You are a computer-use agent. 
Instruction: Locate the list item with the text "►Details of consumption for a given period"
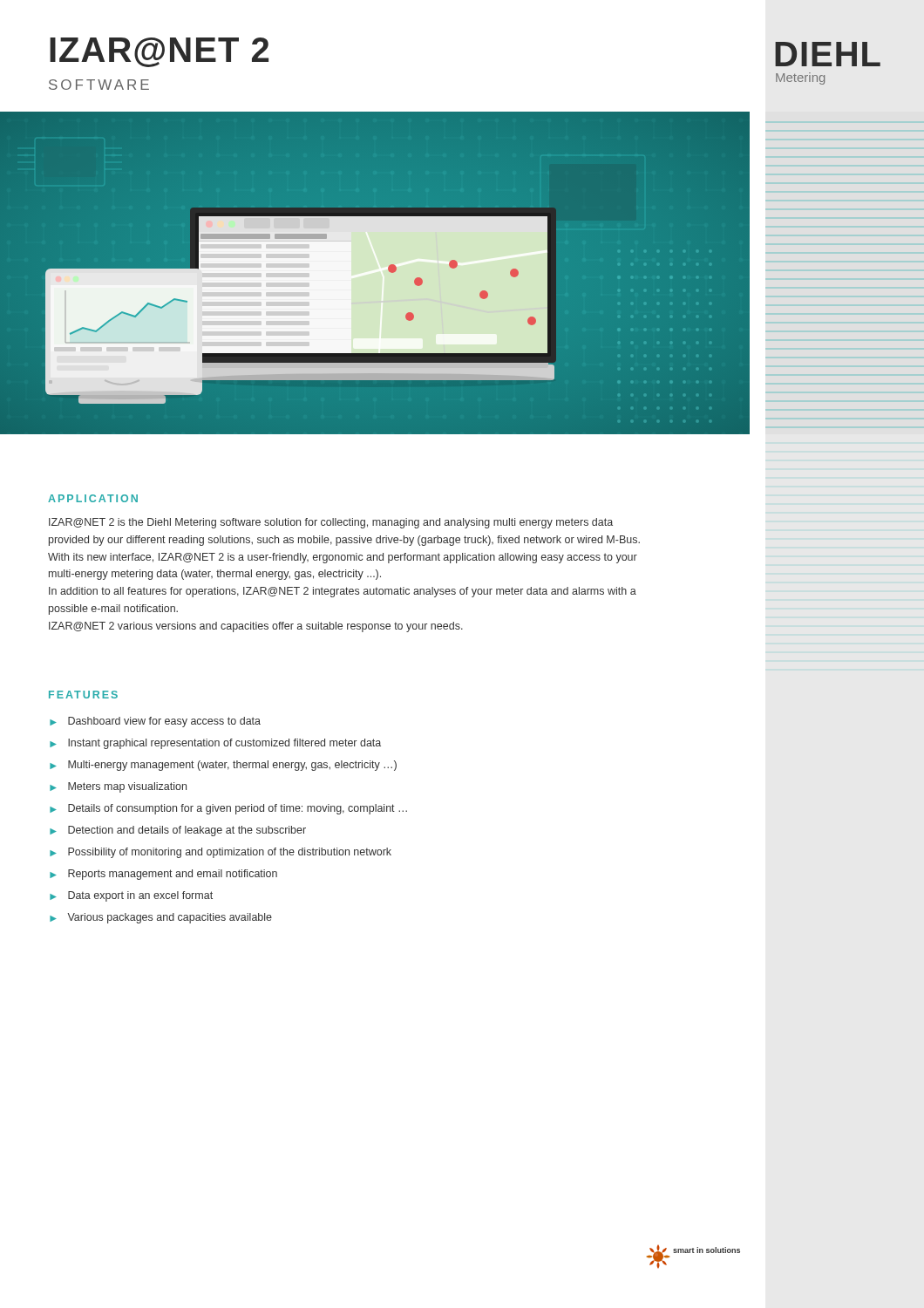click(228, 809)
